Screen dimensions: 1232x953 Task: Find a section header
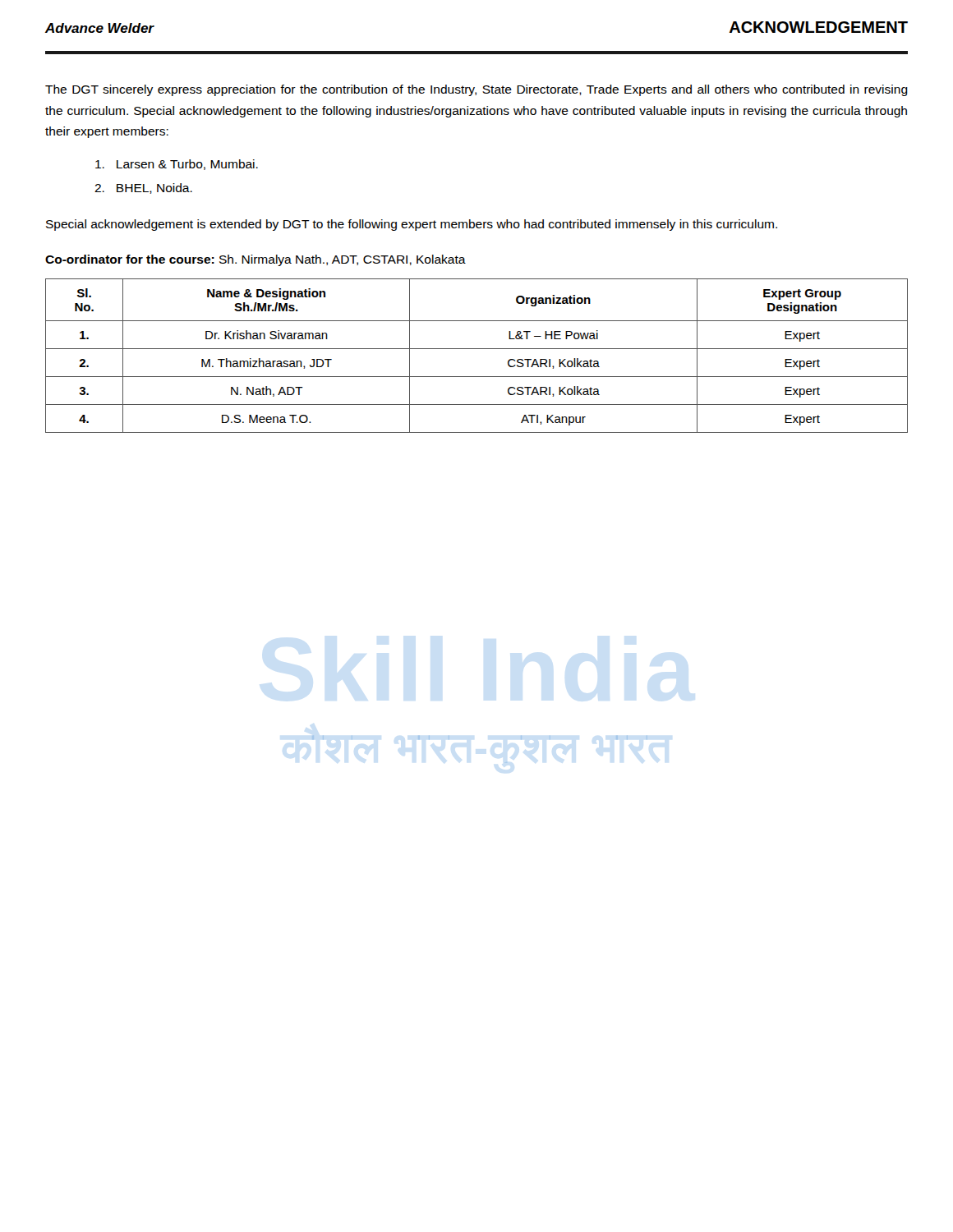[x=818, y=27]
